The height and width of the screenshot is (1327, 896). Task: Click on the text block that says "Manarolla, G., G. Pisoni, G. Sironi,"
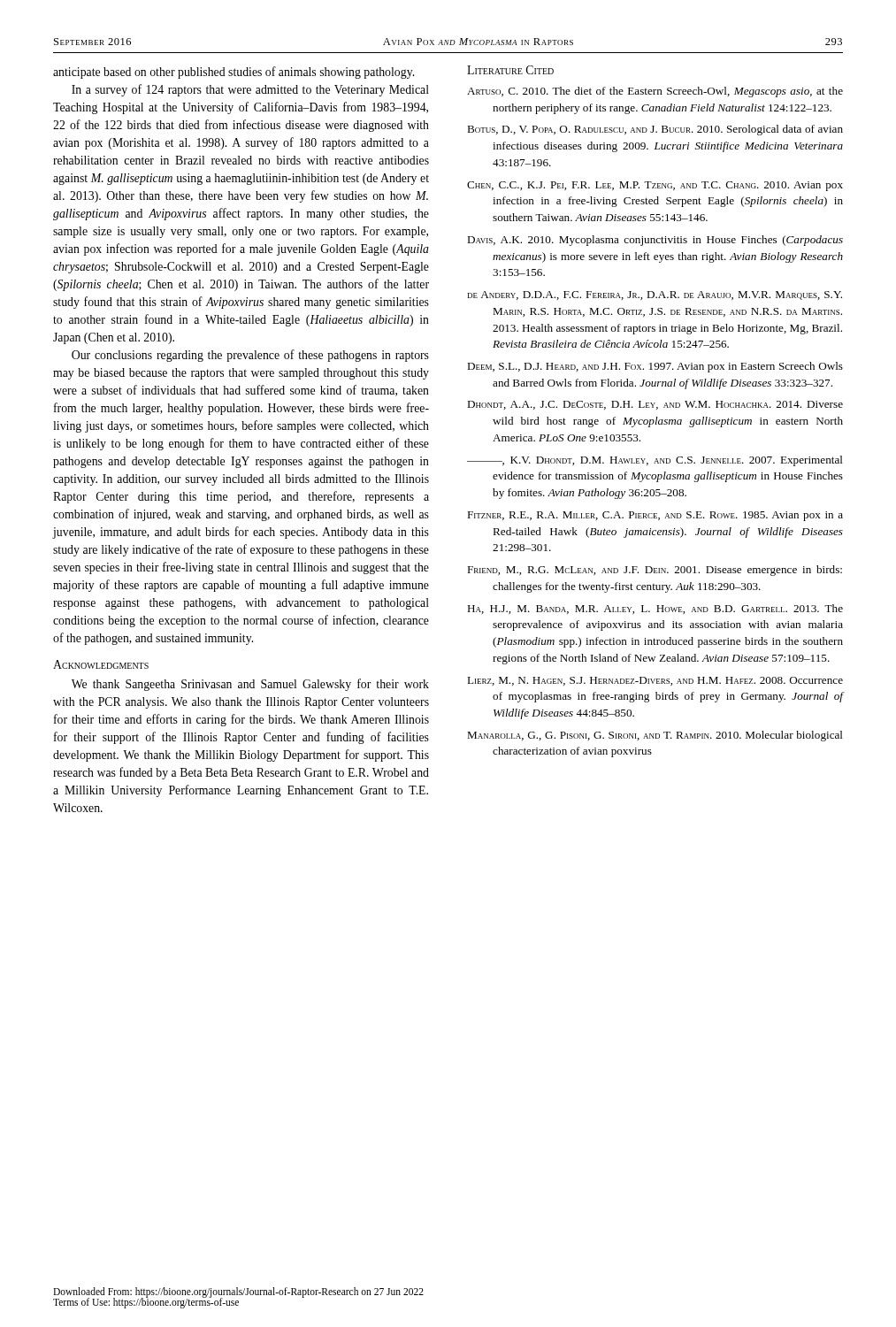pyautogui.click(x=655, y=743)
